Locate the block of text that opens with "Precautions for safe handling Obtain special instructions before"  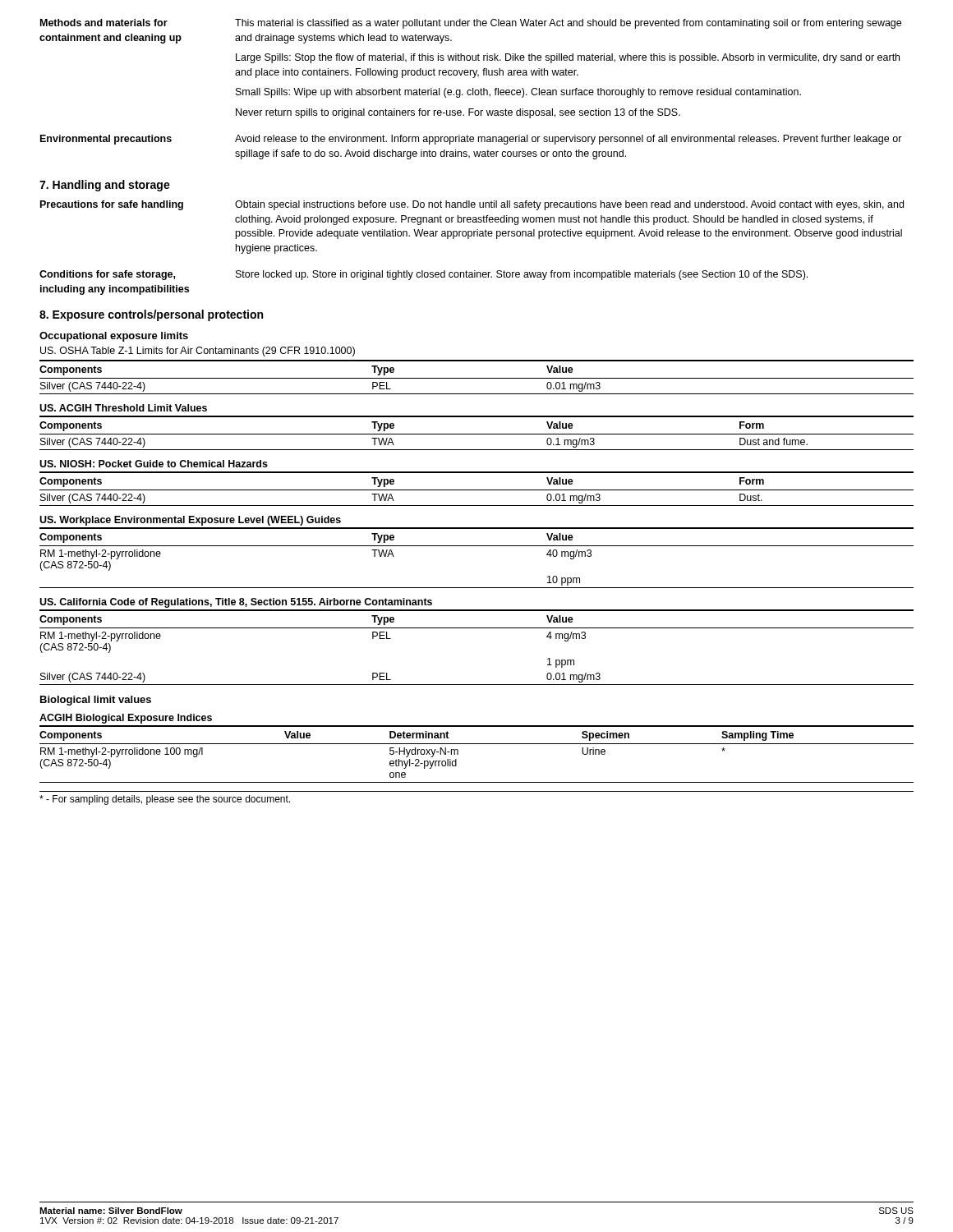coord(476,230)
